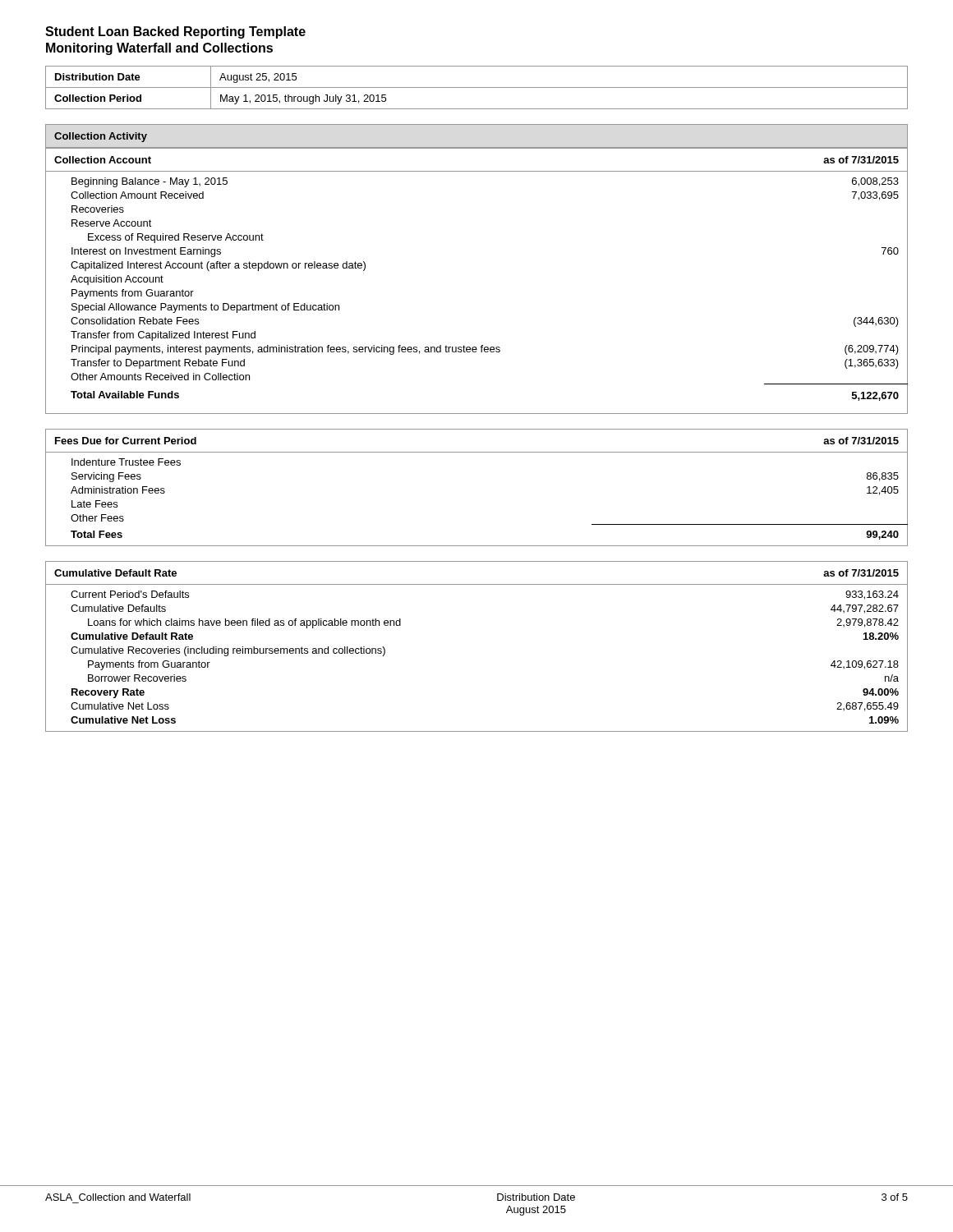Locate the section header that reads "Collection Activity"
953x1232 pixels.
pyautogui.click(x=476, y=136)
